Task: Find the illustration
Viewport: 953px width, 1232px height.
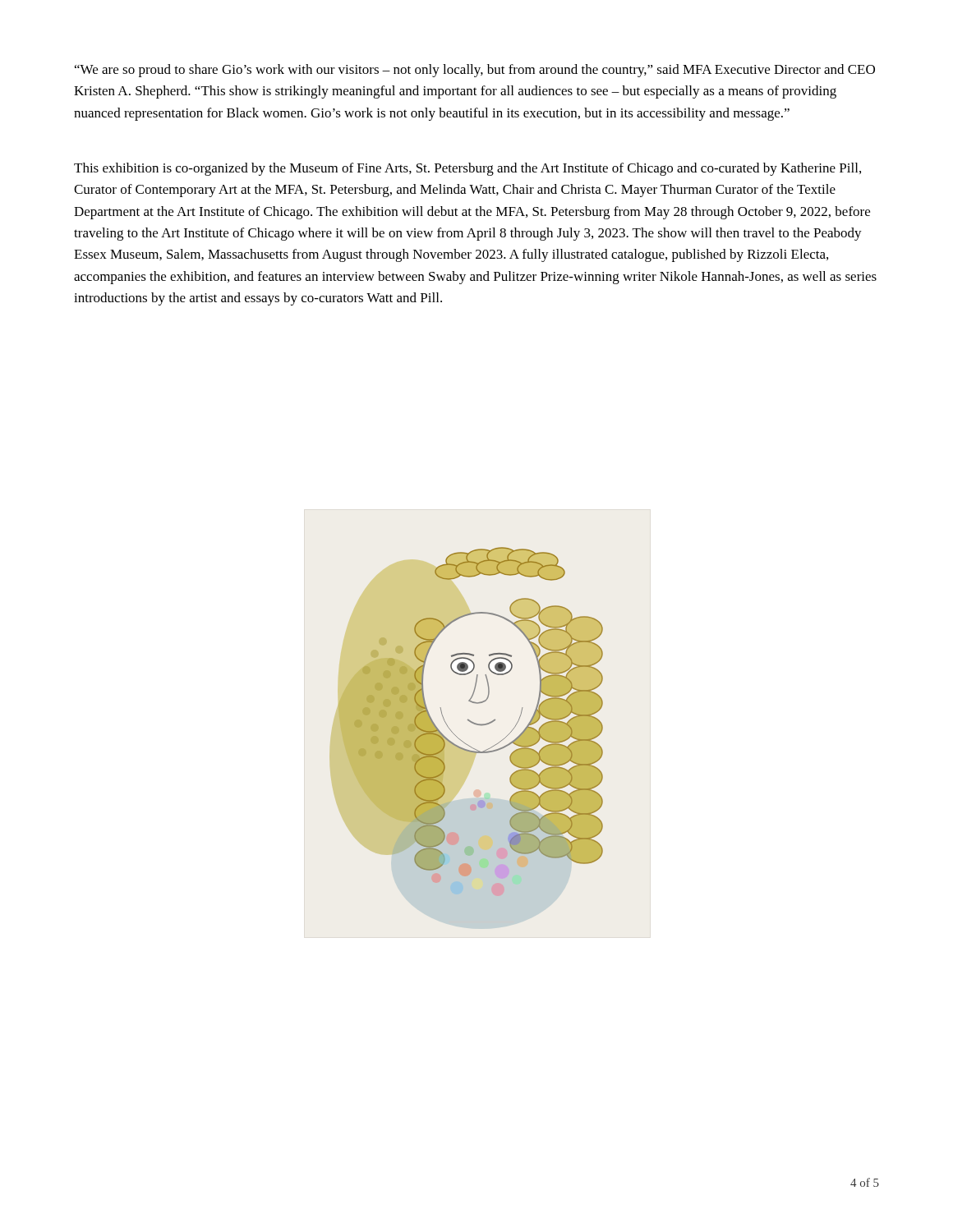Action: [x=476, y=723]
